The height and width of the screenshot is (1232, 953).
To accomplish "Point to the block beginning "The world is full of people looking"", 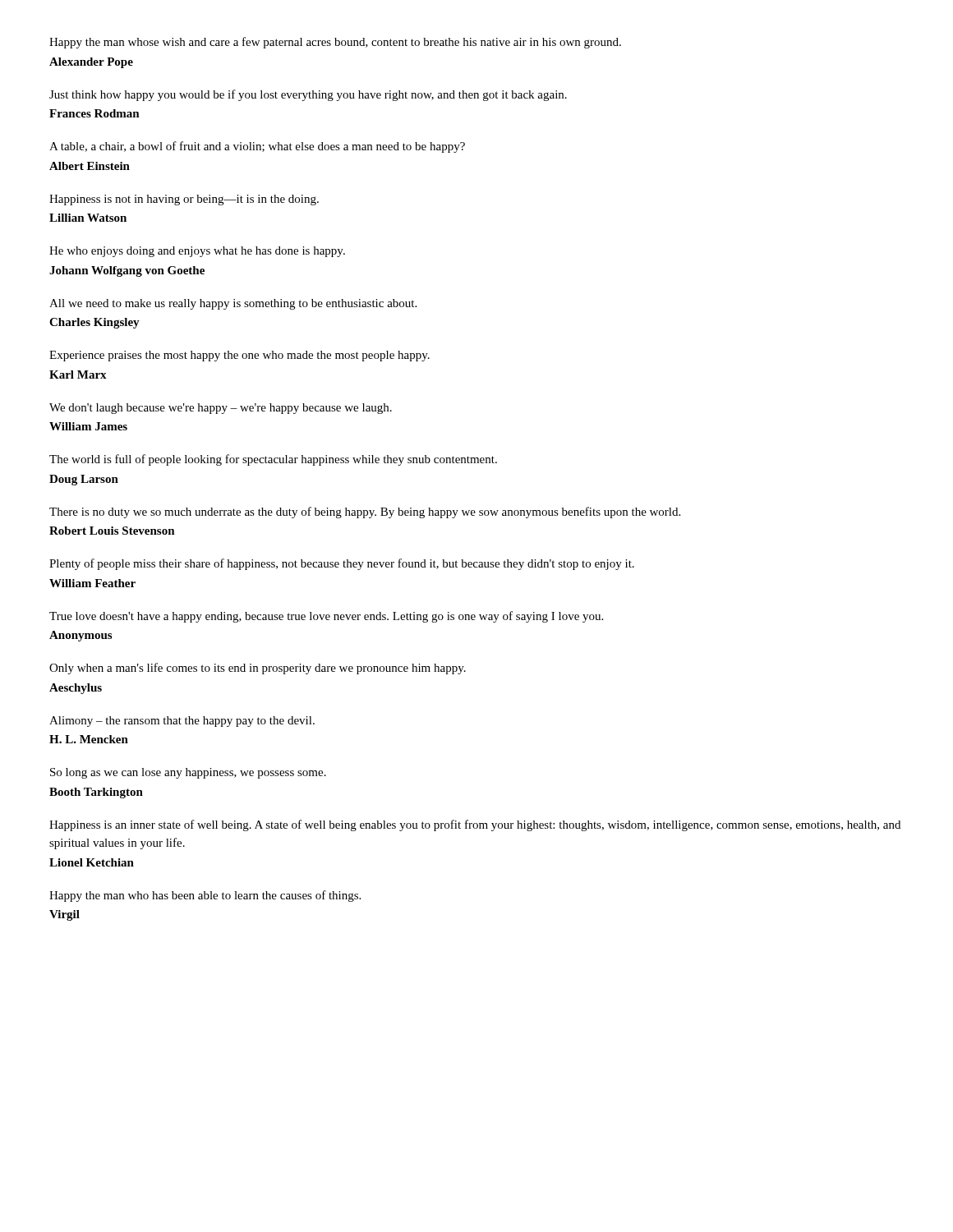I will click(476, 469).
